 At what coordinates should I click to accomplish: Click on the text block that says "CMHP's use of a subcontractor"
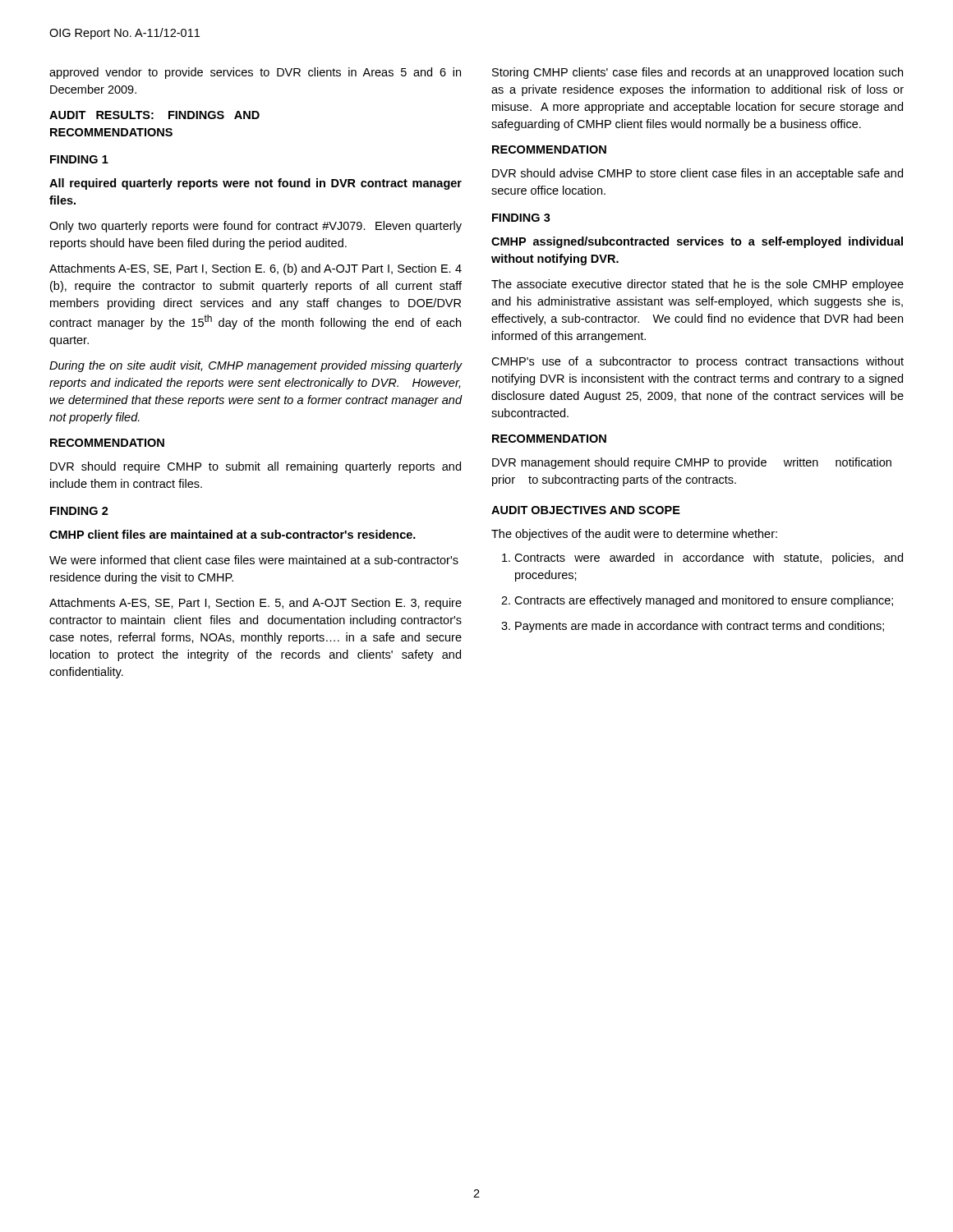point(698,387)
